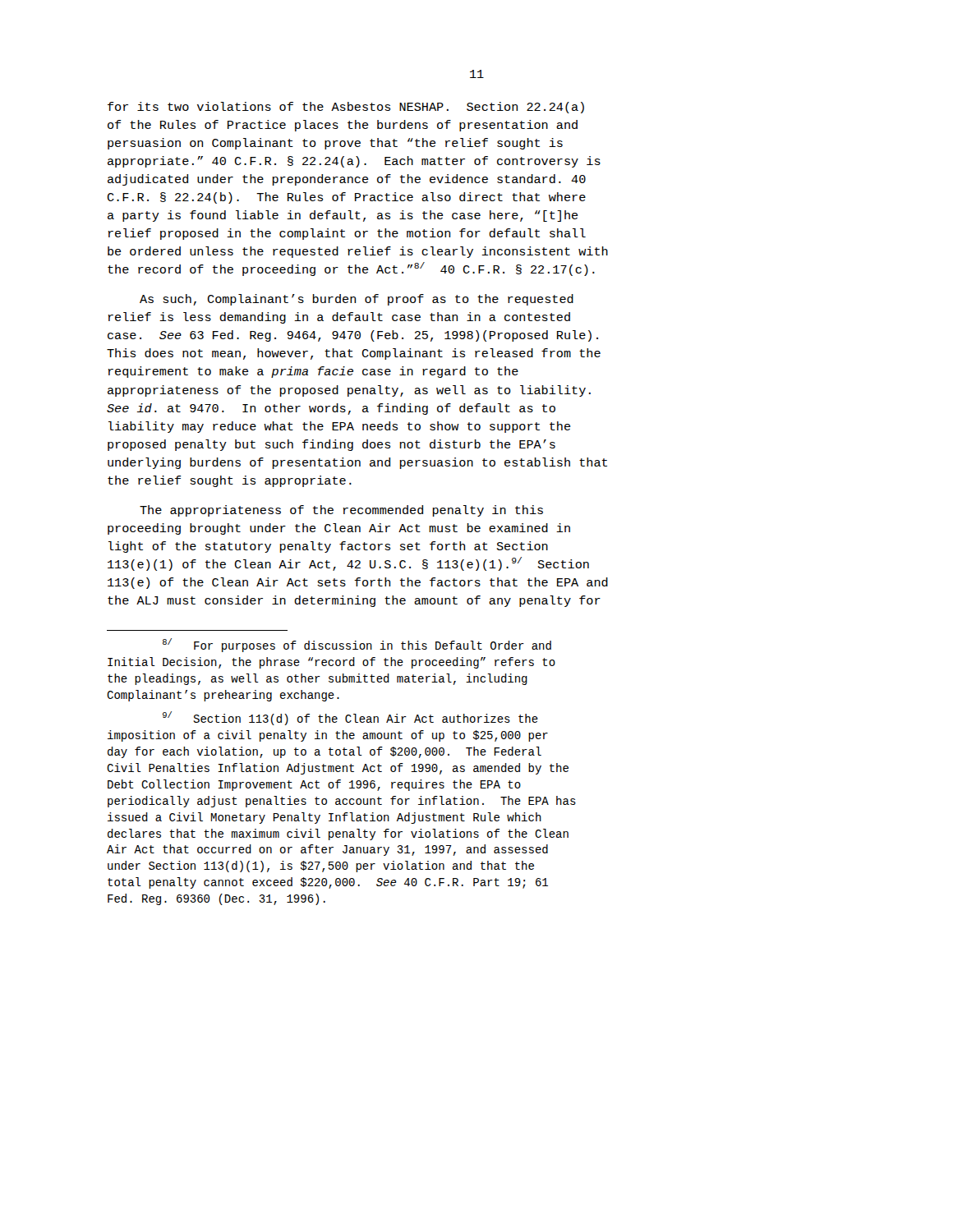Viewport: 953px width, 1232px height.
Task: Find the text block that reads "for its two violations of the"
Action: point(476,189)
